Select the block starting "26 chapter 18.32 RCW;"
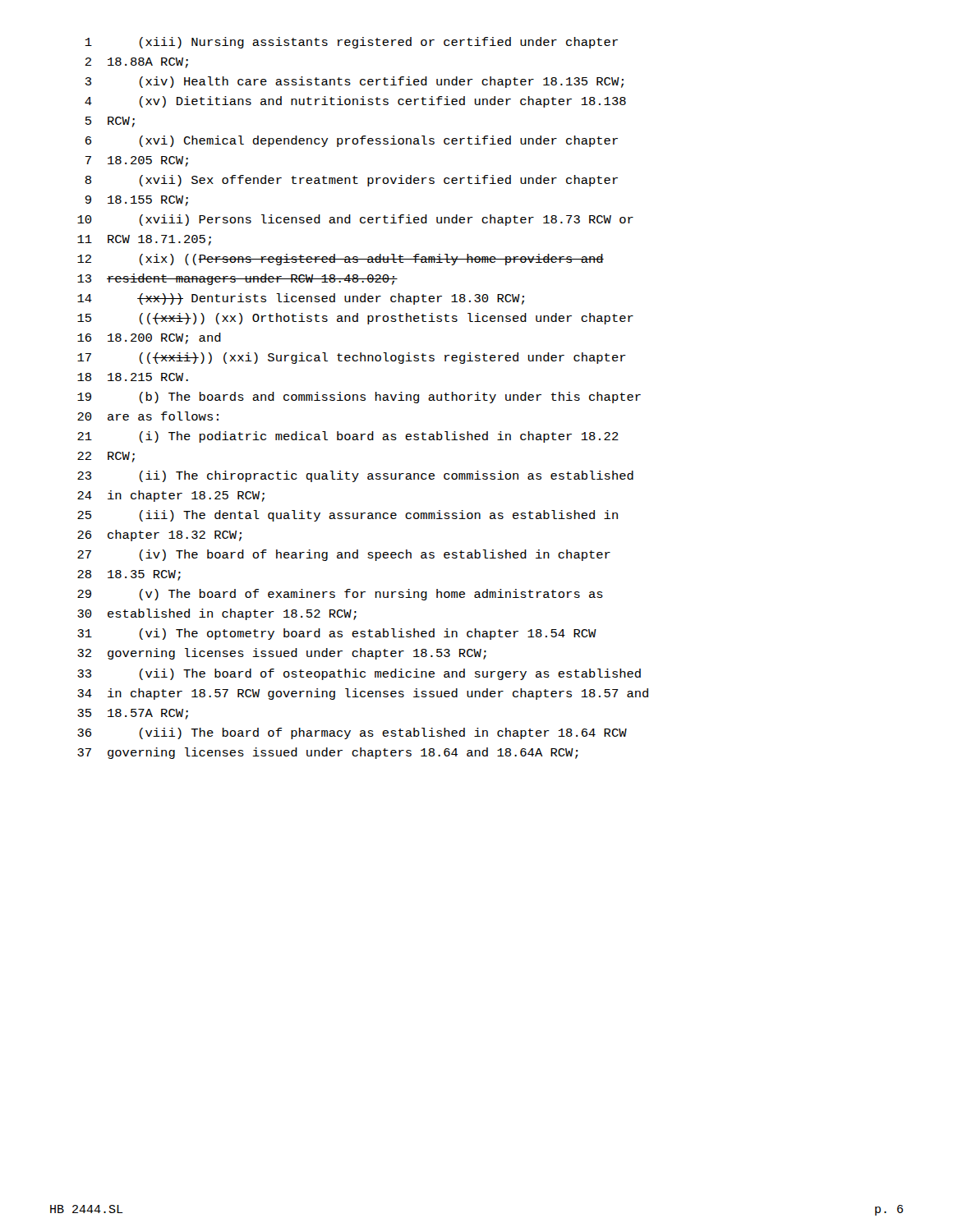 tap(159, 536)
